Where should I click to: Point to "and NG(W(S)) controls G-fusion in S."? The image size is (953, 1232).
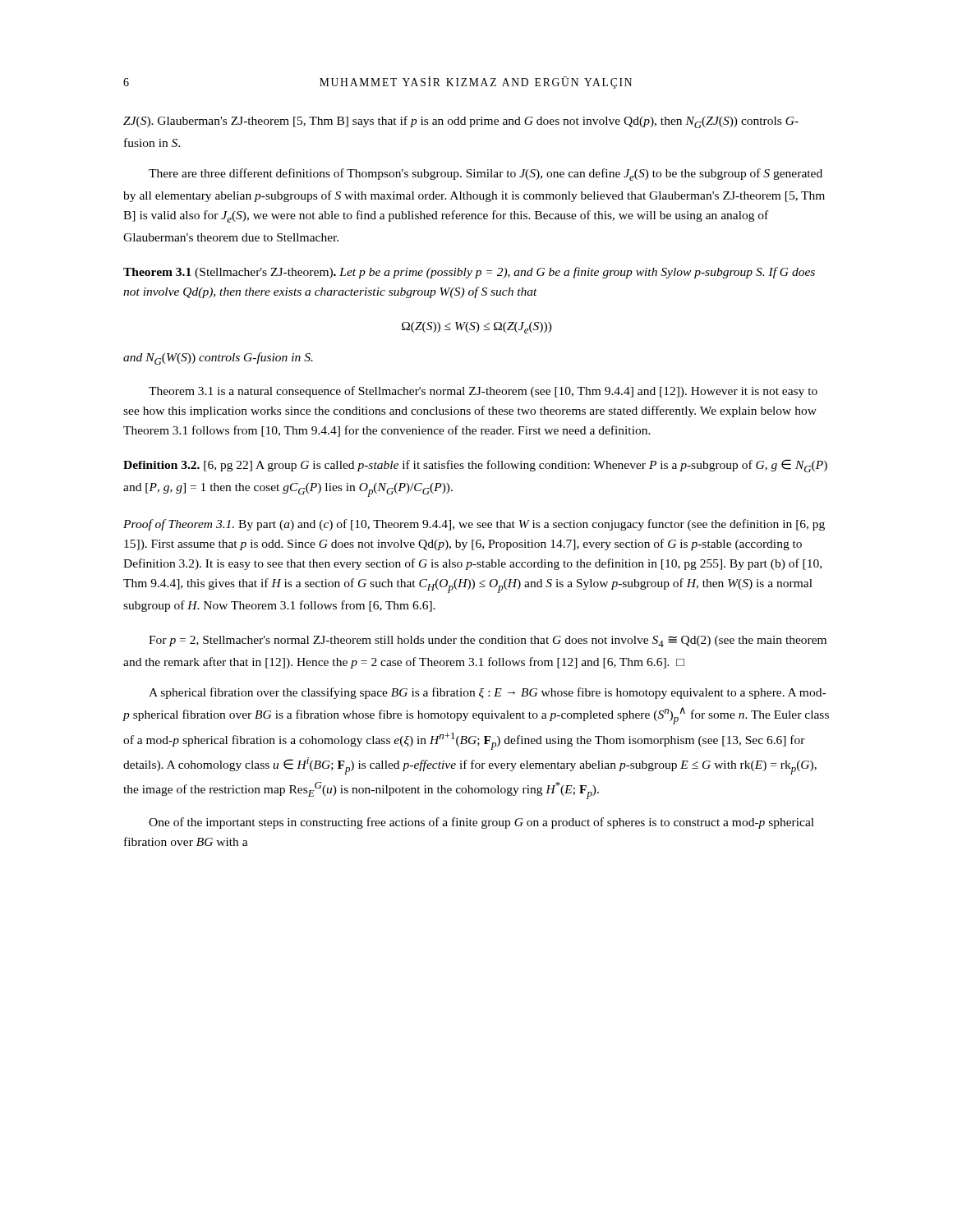click(218, 359)
